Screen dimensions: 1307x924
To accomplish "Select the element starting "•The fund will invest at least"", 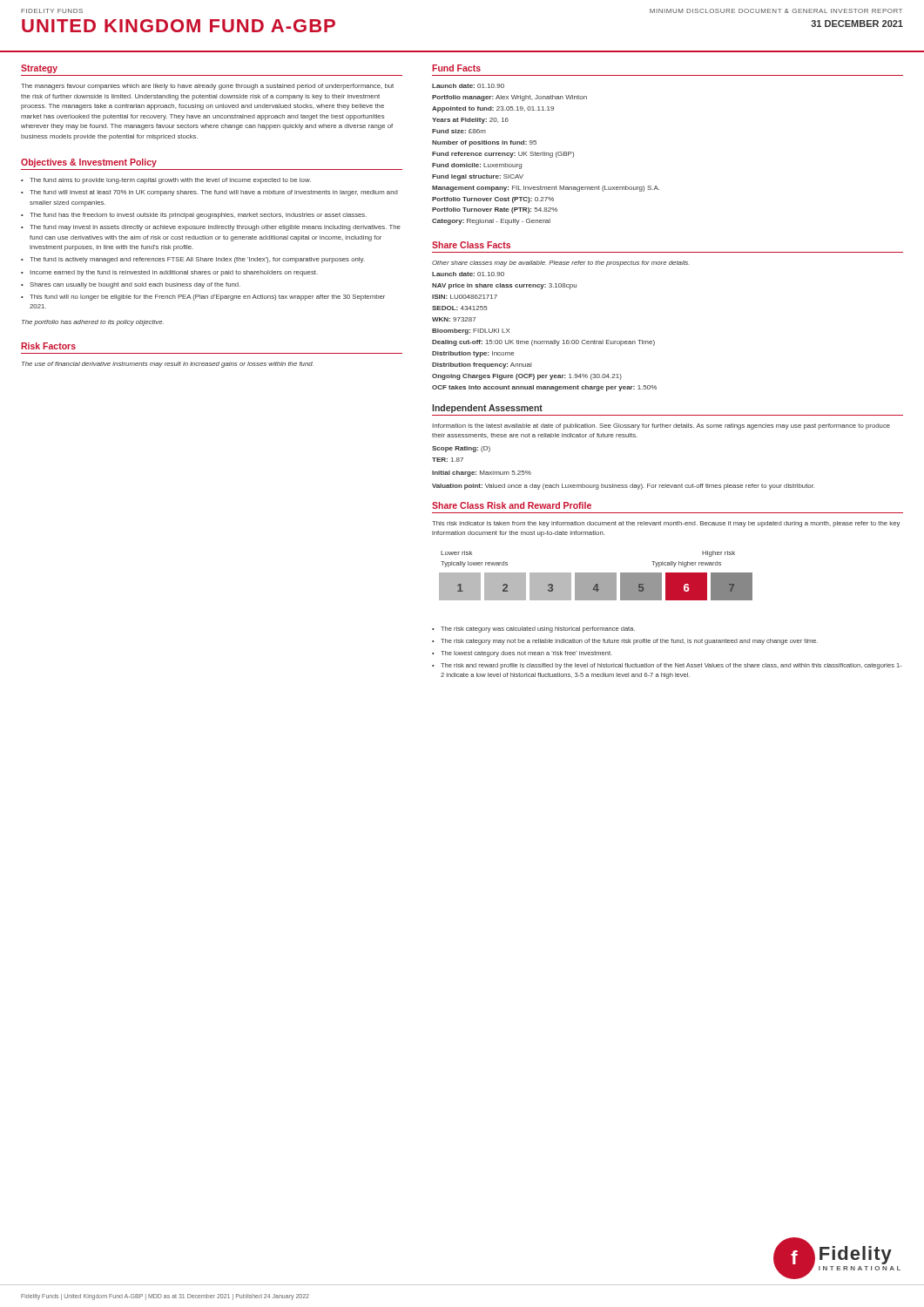I will (209, 197).
